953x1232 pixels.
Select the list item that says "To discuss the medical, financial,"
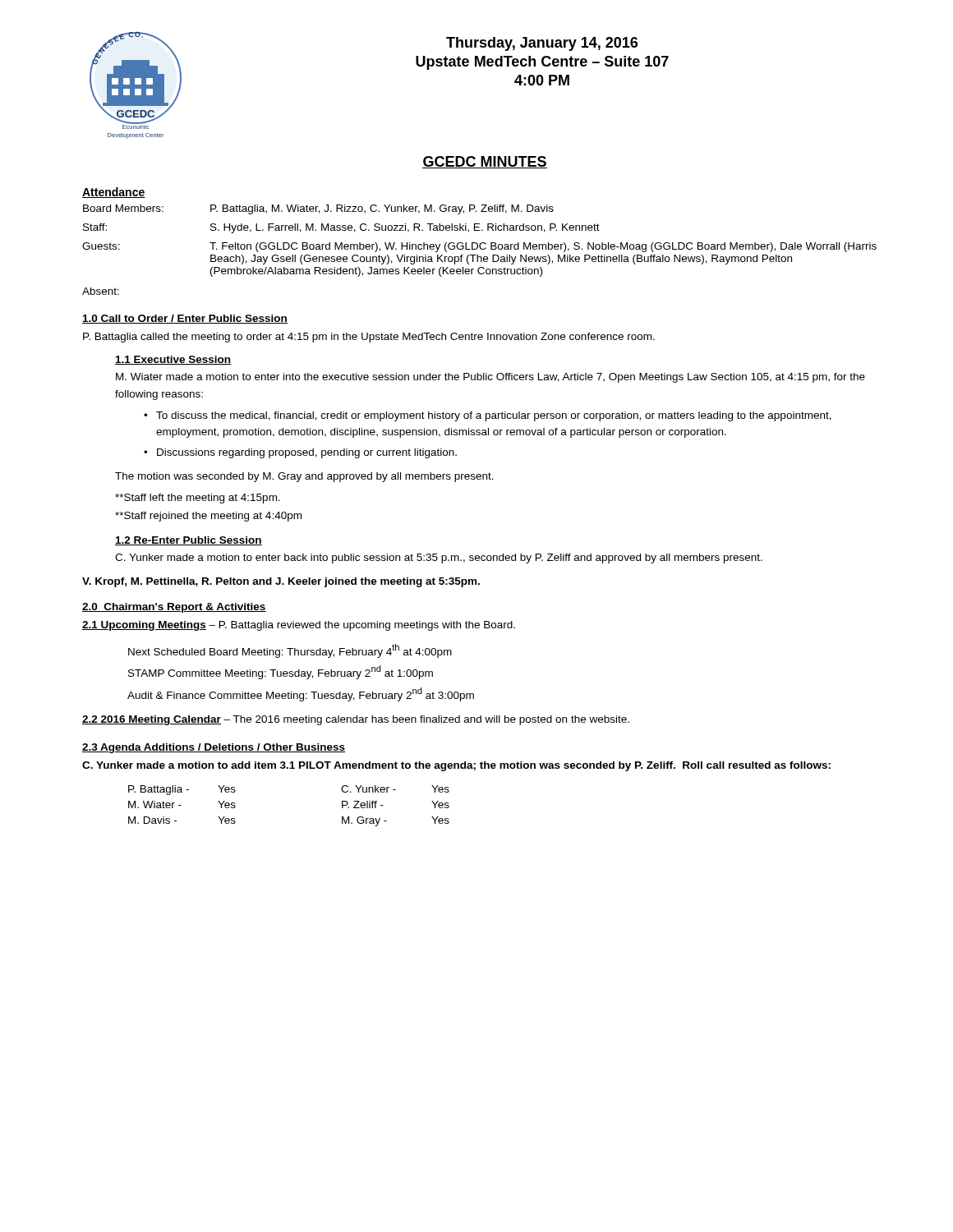coord(494,423)
